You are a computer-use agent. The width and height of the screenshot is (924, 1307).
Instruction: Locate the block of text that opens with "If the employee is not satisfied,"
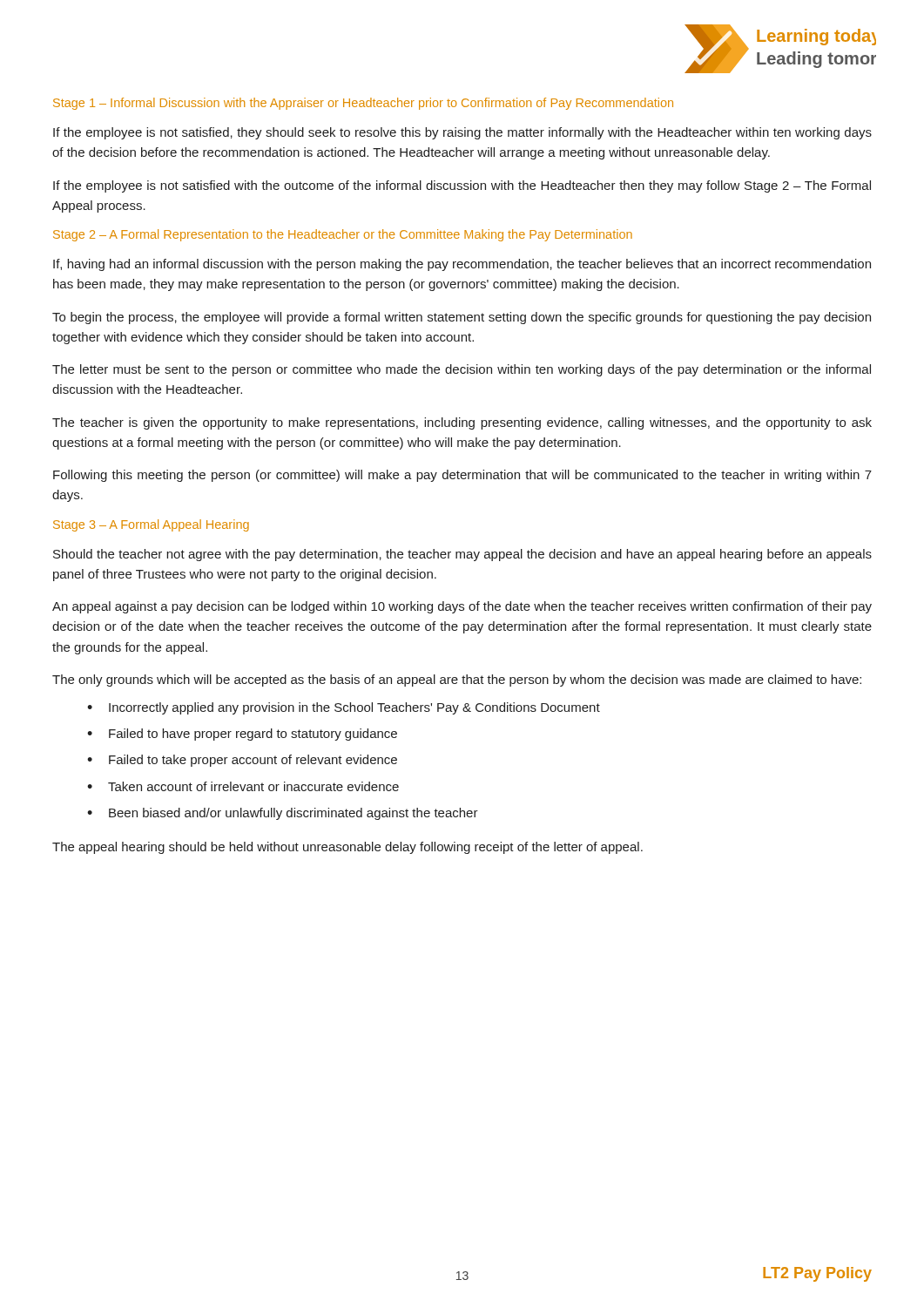(462, 142)
